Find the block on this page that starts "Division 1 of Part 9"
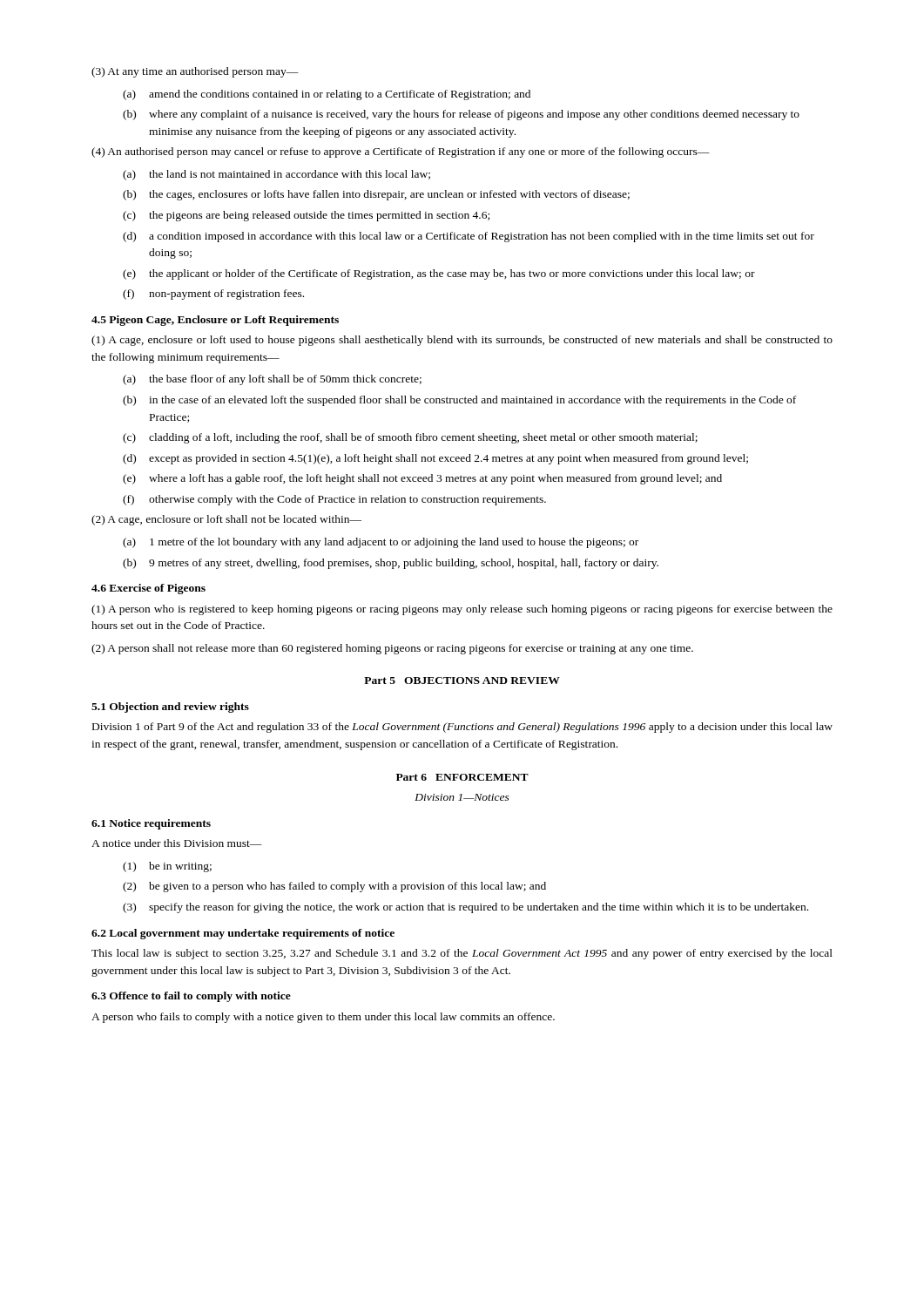924x1307 pixels. tap(462, 735)
